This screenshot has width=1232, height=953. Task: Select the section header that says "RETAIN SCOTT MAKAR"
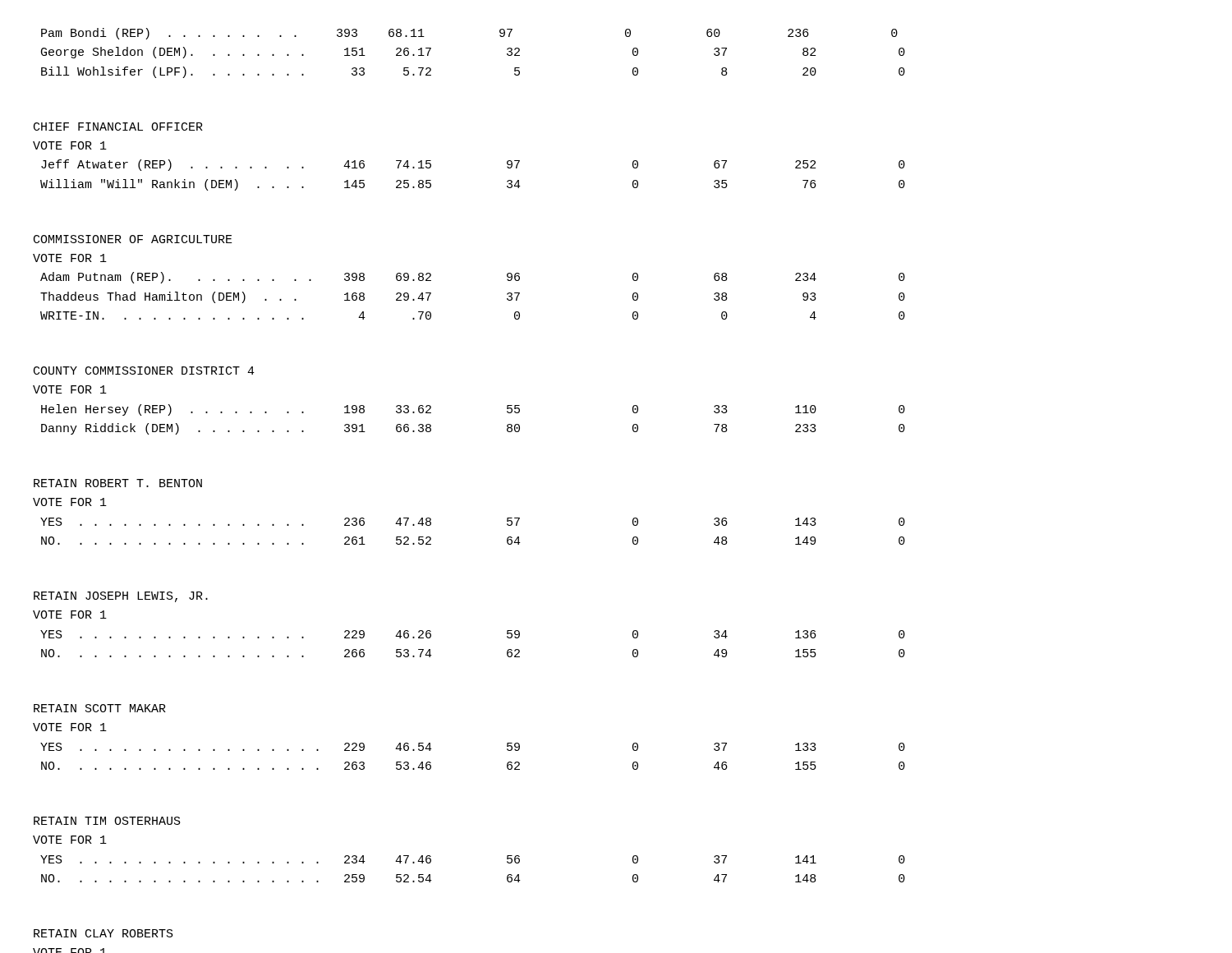tap(100, 708)
